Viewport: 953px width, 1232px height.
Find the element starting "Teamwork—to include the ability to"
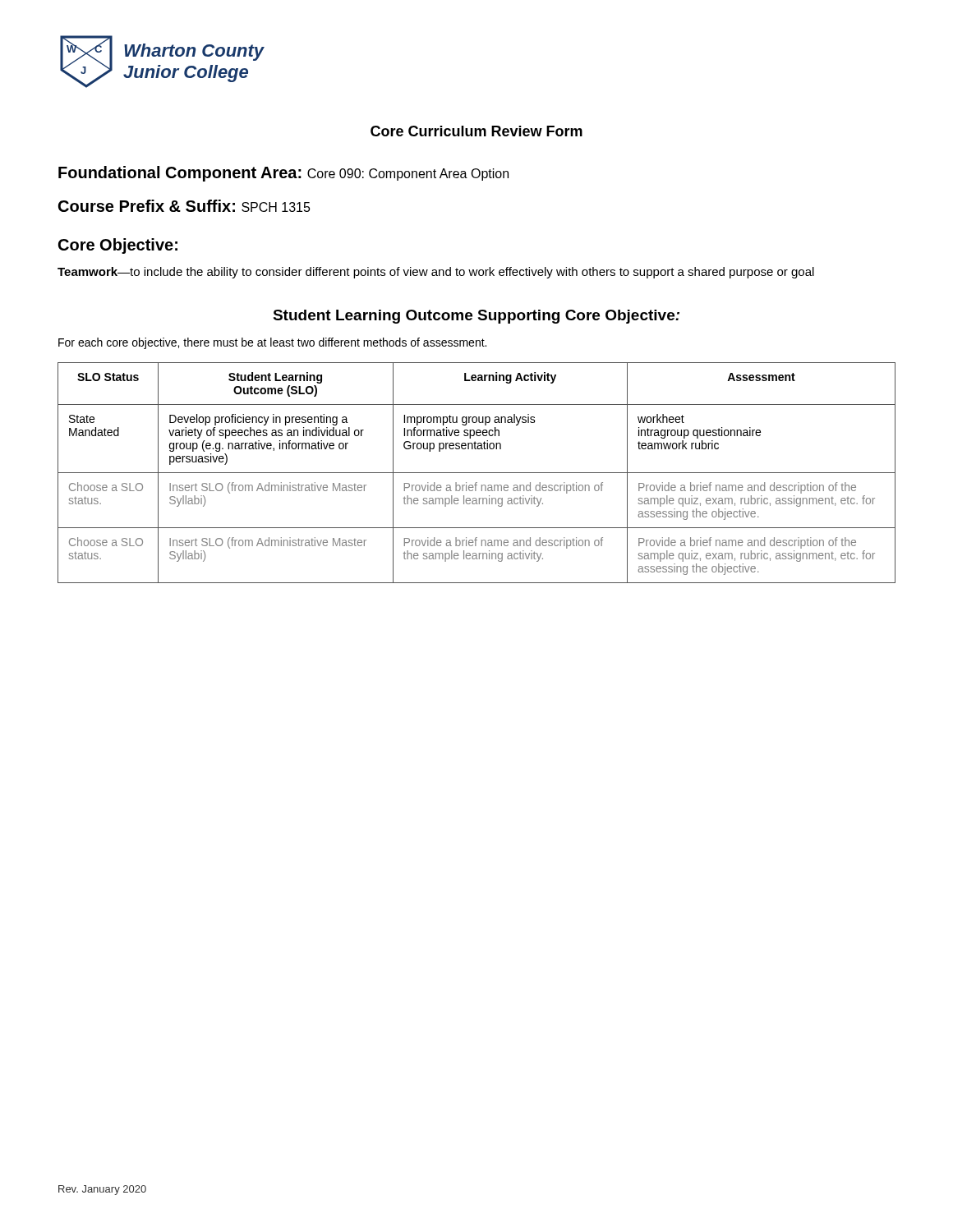click(x=436, y=271)
